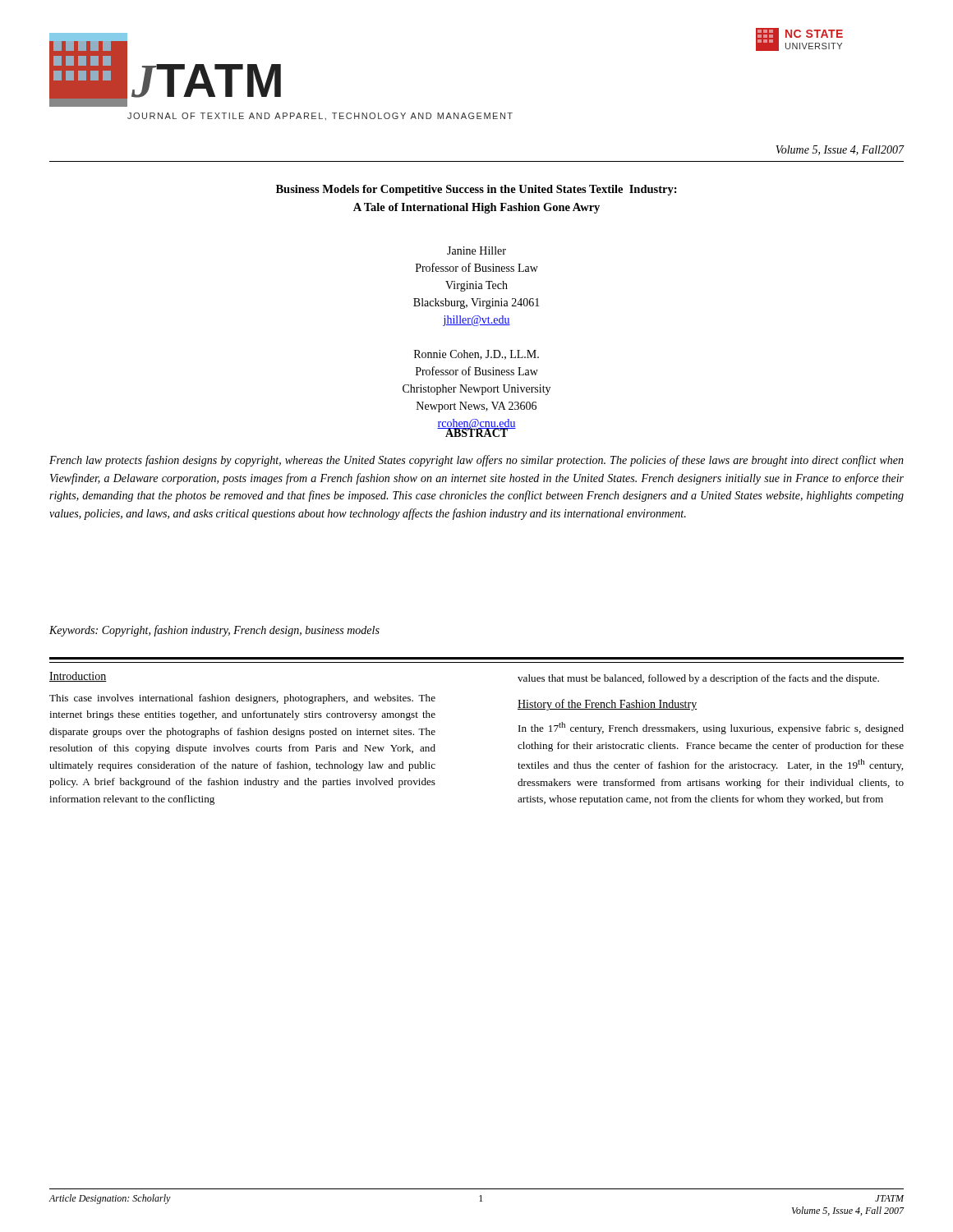This screenshot has height=1232, width=953.
Task: Click on the text block that reads "This case involves international fashion designers, photographers,"
Action: [x=242, y=749]
